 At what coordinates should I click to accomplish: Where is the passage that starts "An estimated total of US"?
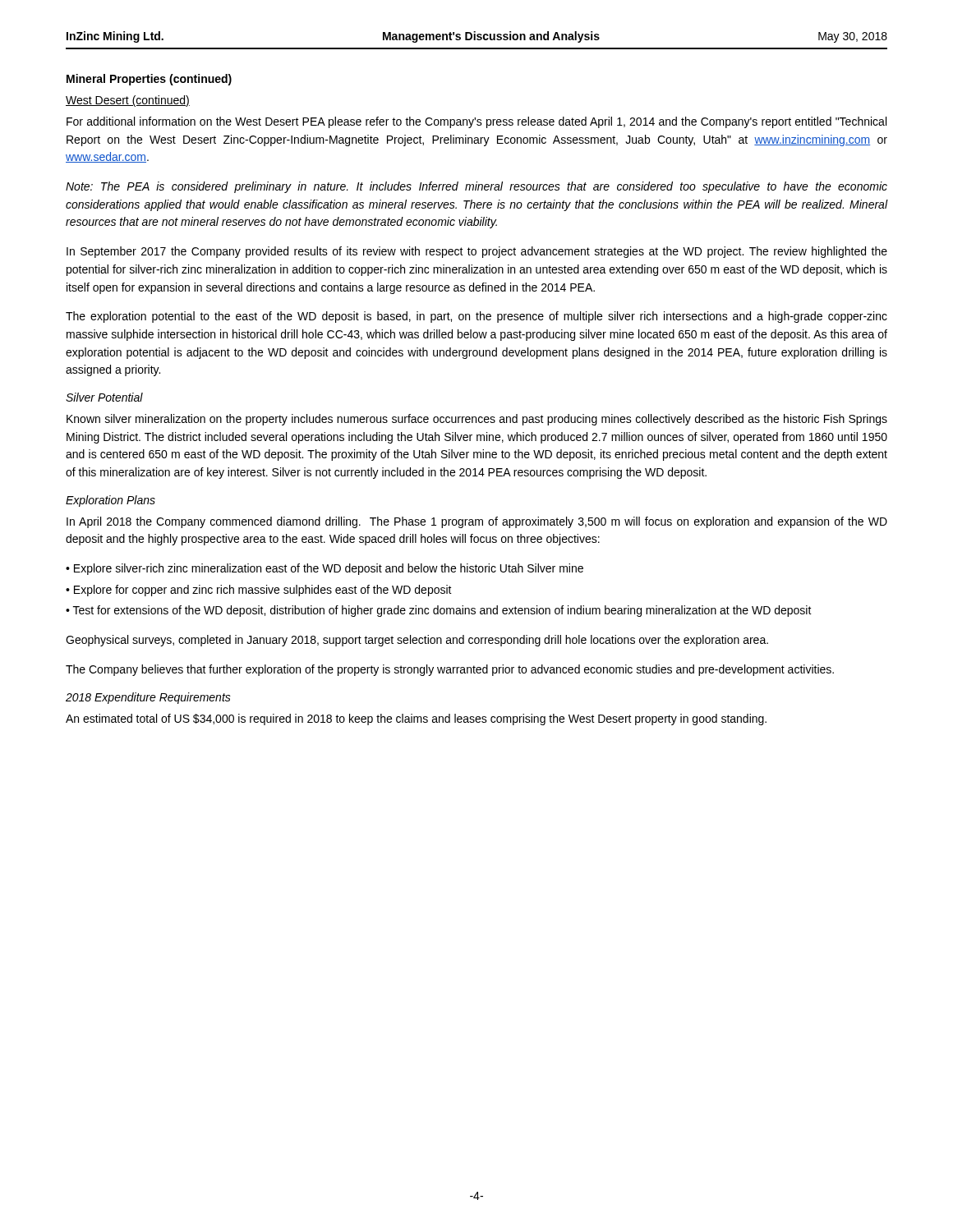coord(417,718)
